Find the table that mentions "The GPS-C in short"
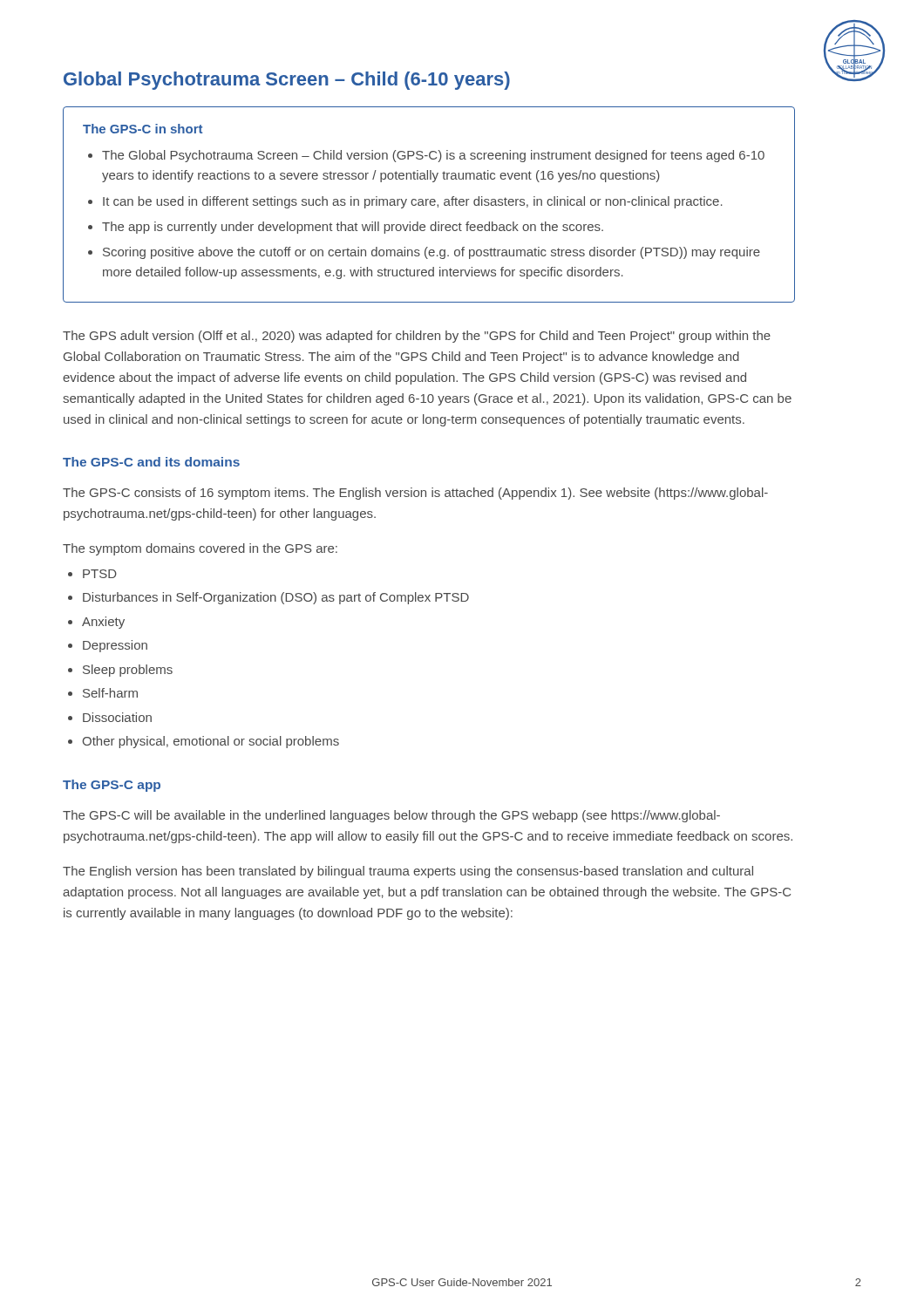The width and height of the screenshot is (924, 1308). pyautogui.click(x=429, y=204)
